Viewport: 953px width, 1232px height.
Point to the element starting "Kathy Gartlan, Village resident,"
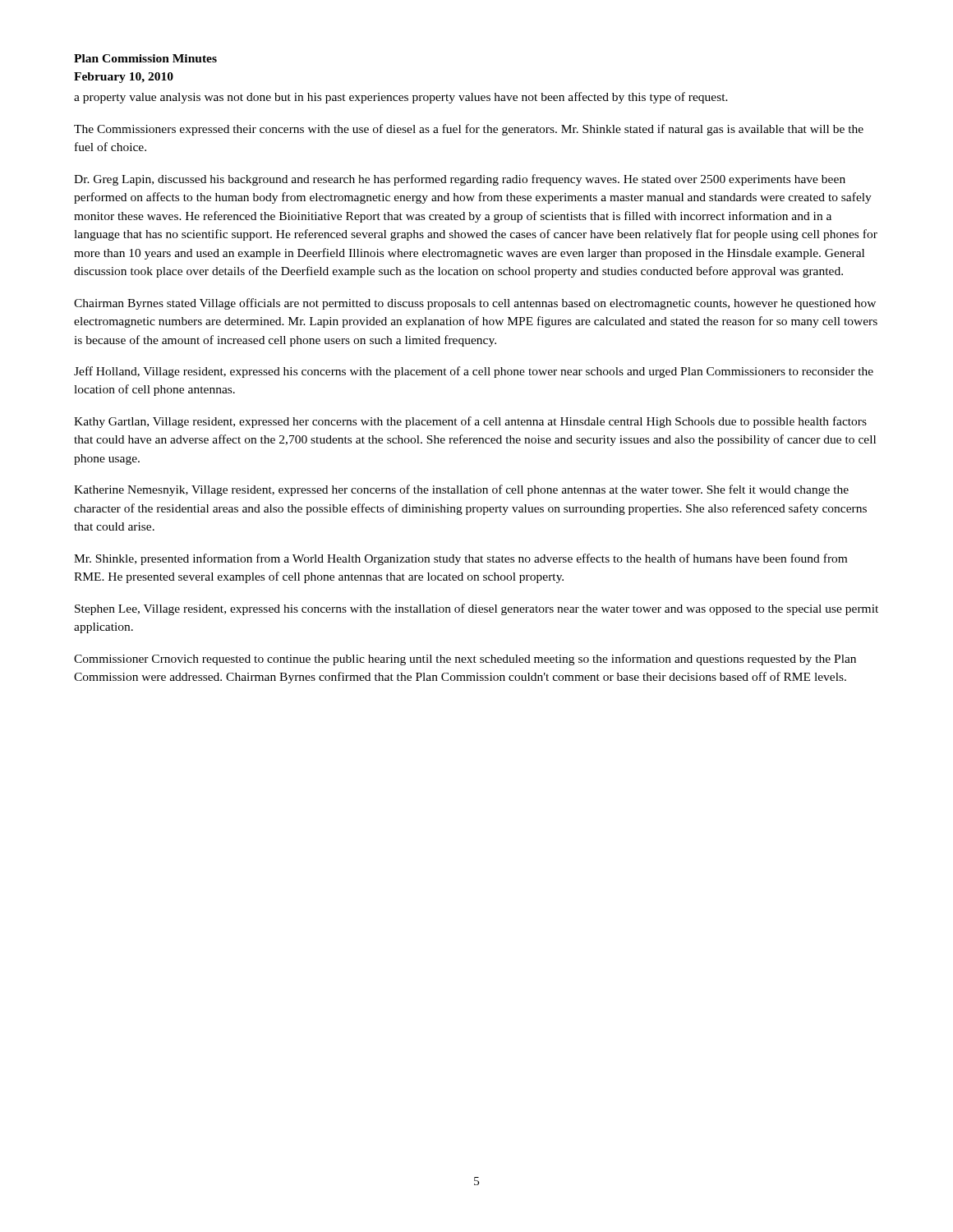point(475,439)
